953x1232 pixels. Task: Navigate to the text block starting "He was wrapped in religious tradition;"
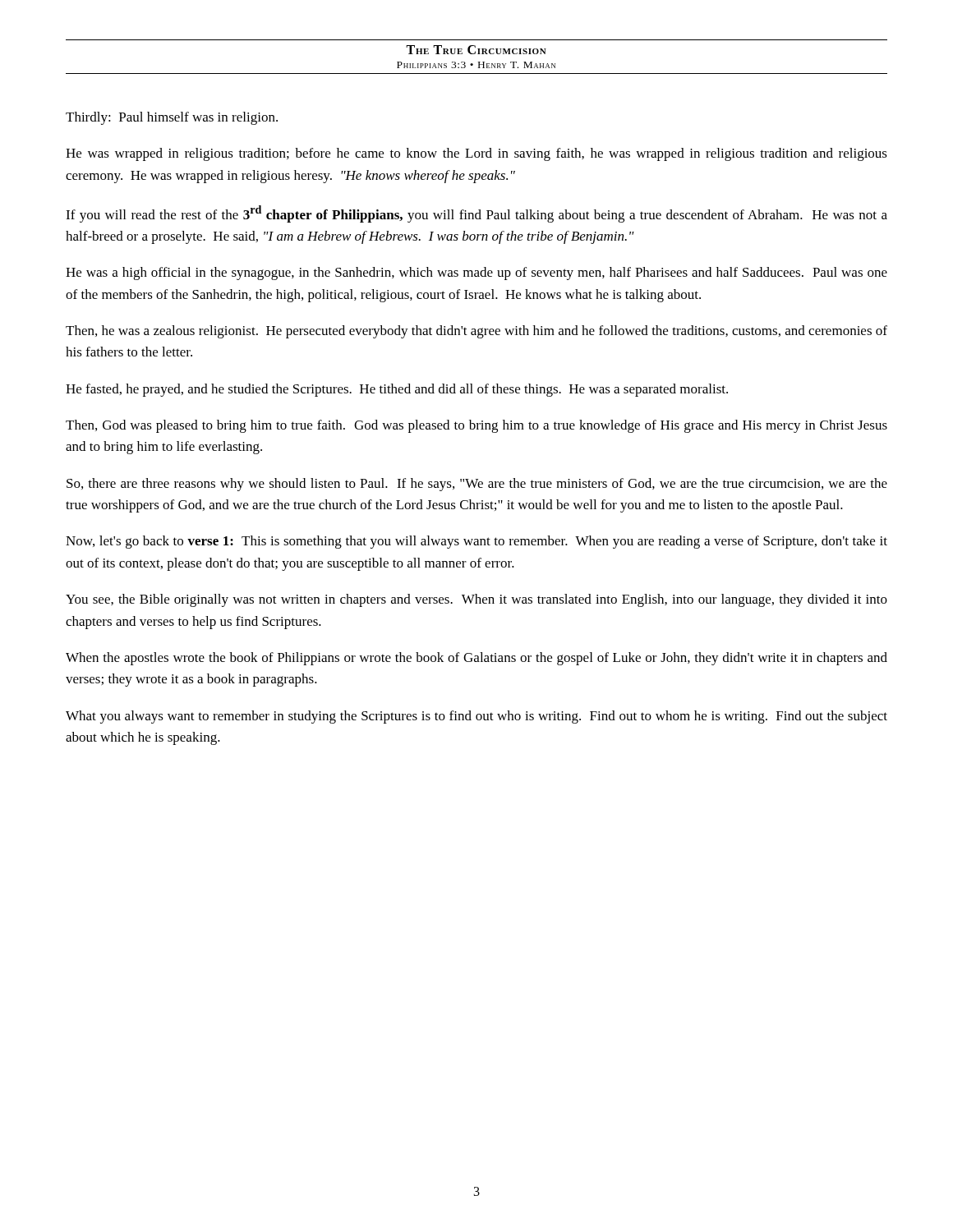476,164
